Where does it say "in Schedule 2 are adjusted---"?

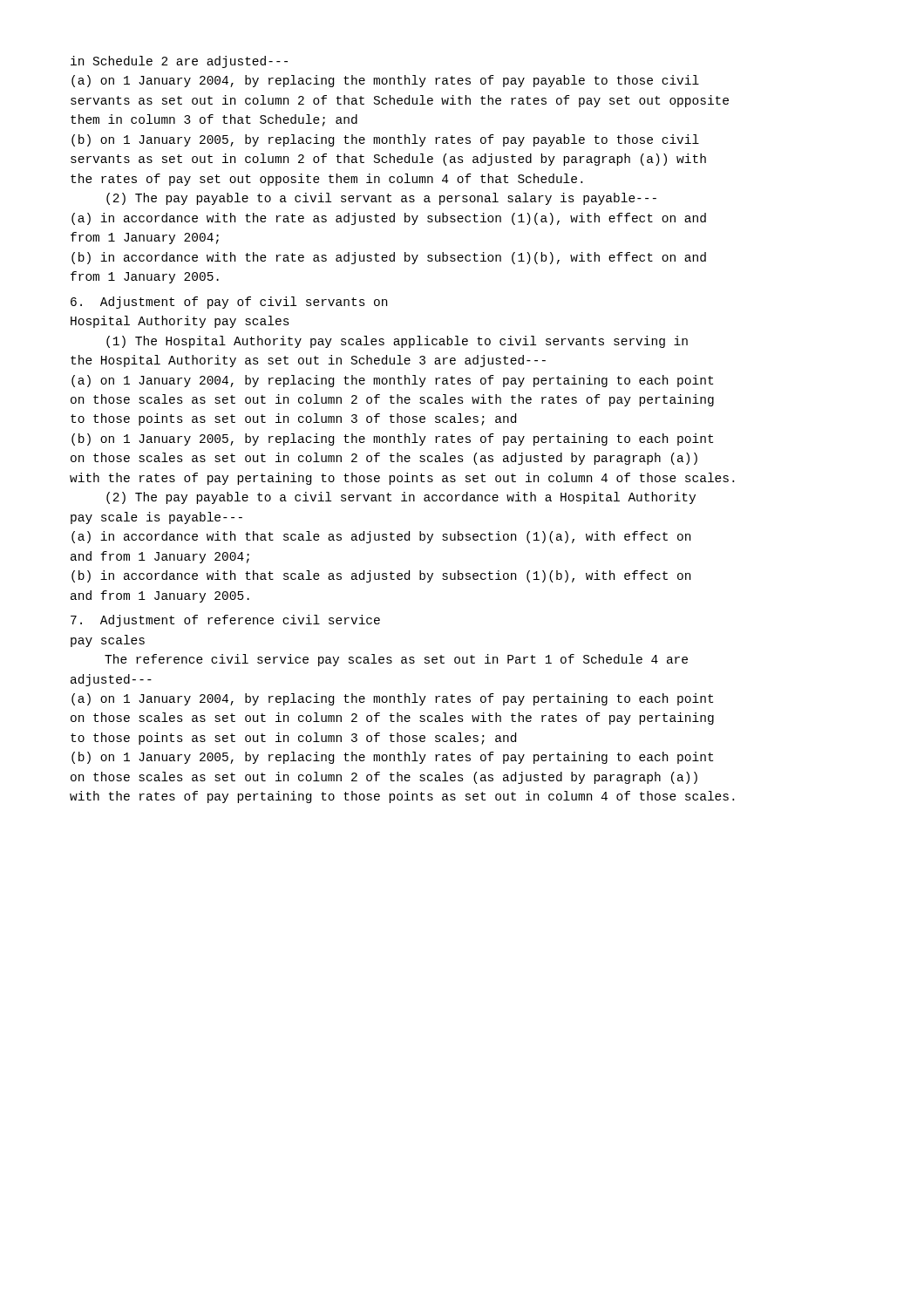point(180,62)
